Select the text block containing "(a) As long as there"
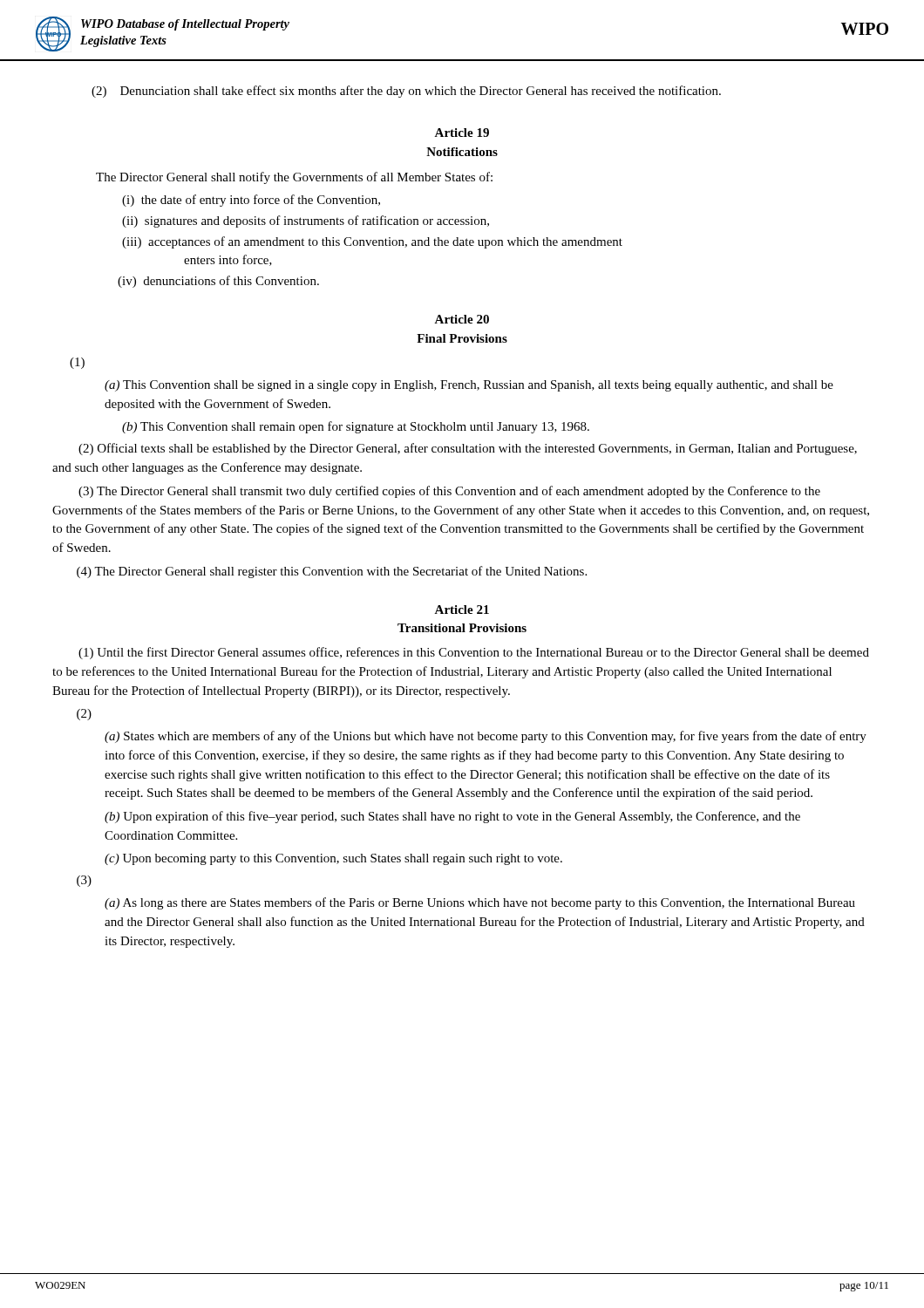 (x=488, y=922)
